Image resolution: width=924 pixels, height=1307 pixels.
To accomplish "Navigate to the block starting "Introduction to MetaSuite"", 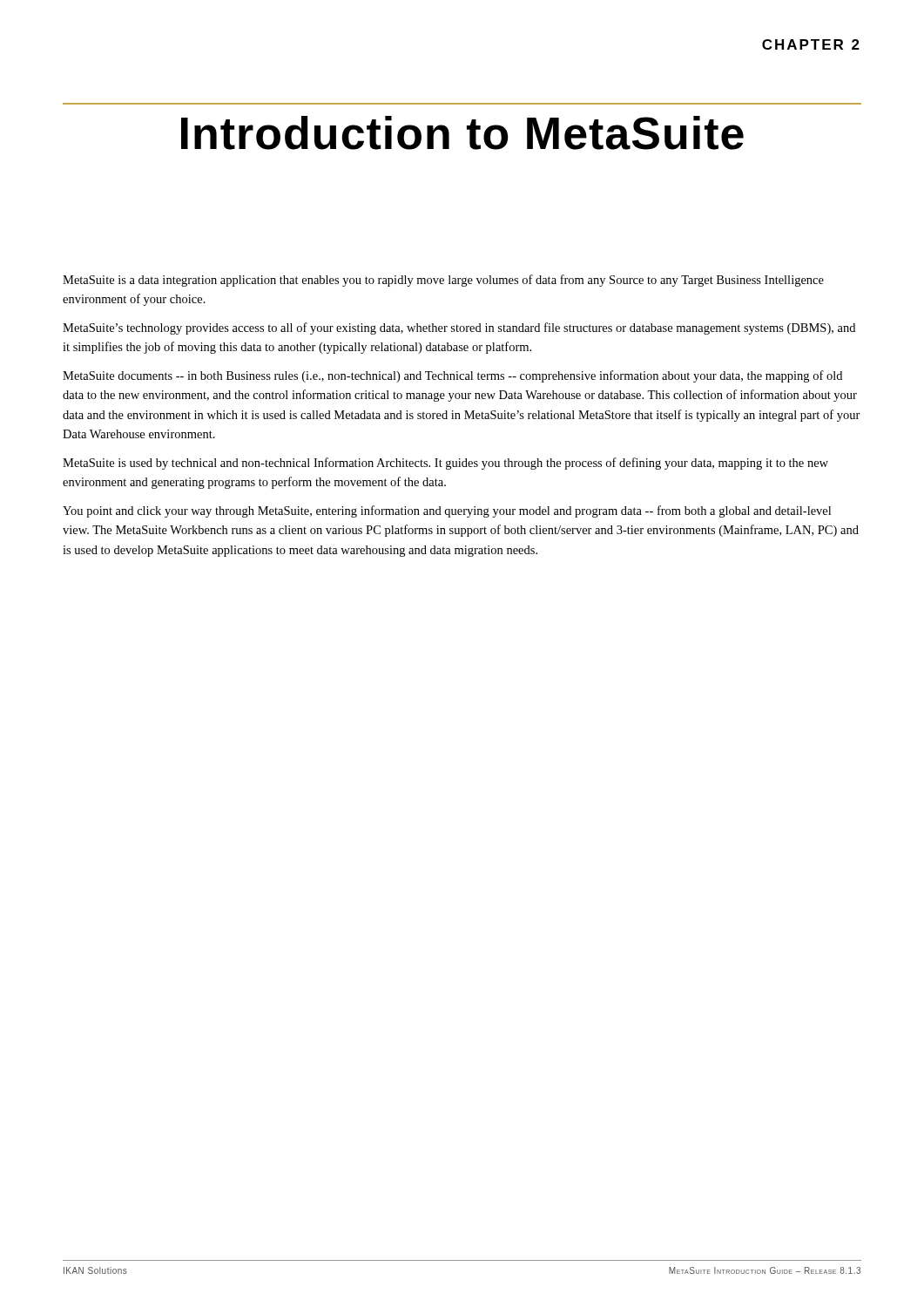I will [x=462, y=134].
